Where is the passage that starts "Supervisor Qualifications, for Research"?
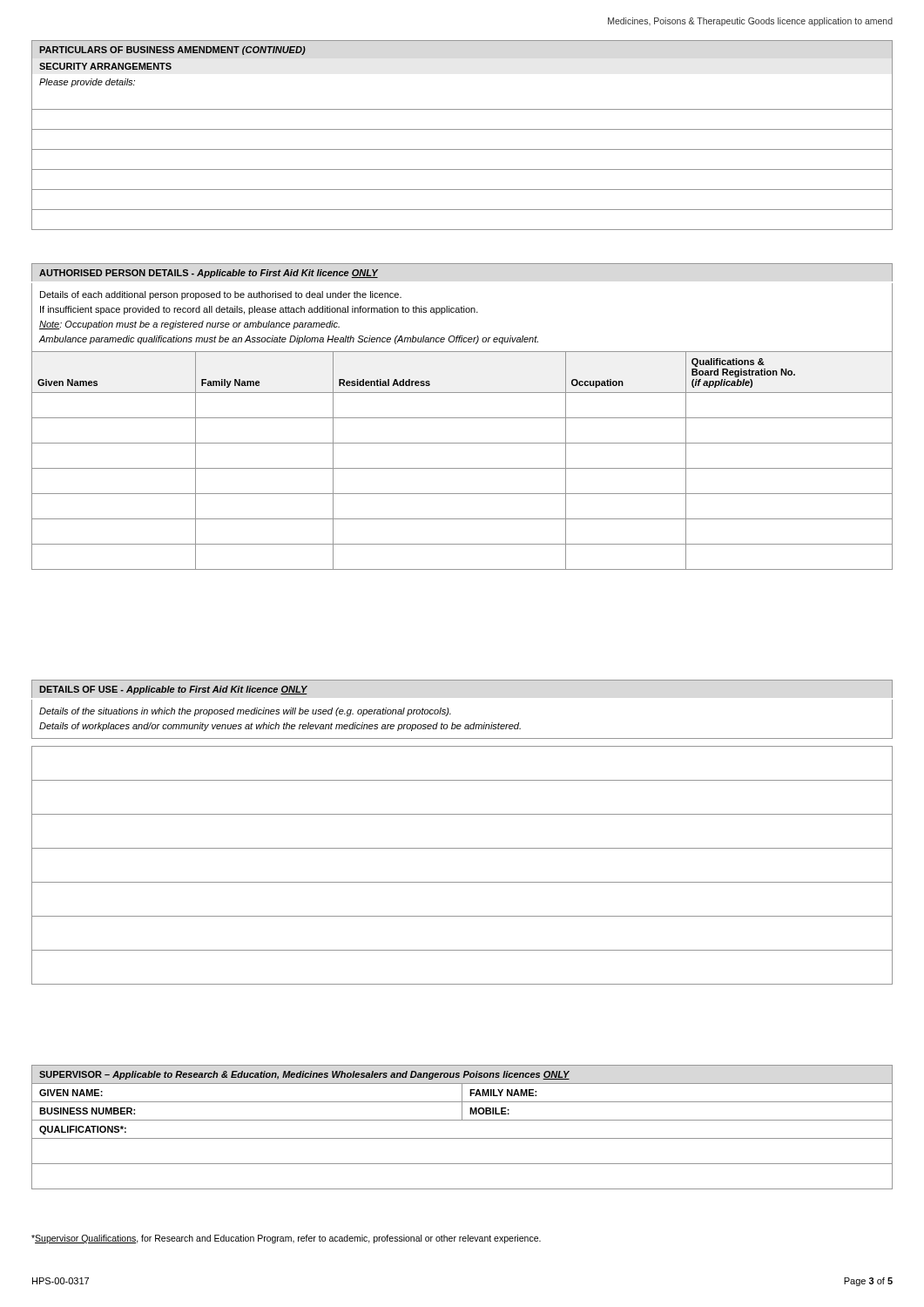 (x=286, y=1238)
